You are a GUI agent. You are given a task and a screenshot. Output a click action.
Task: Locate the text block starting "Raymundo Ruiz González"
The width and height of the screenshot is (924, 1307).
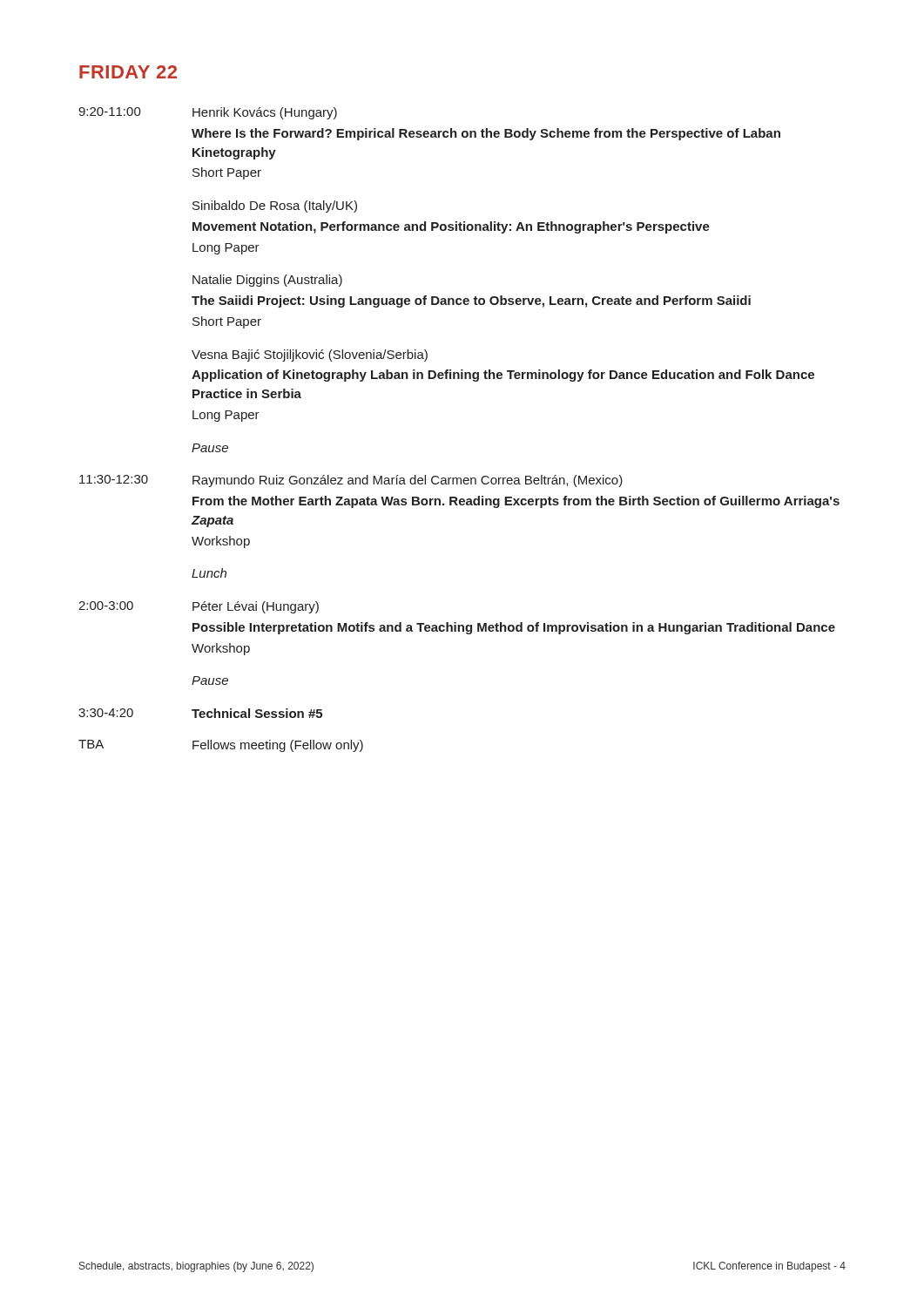[519, 510]
